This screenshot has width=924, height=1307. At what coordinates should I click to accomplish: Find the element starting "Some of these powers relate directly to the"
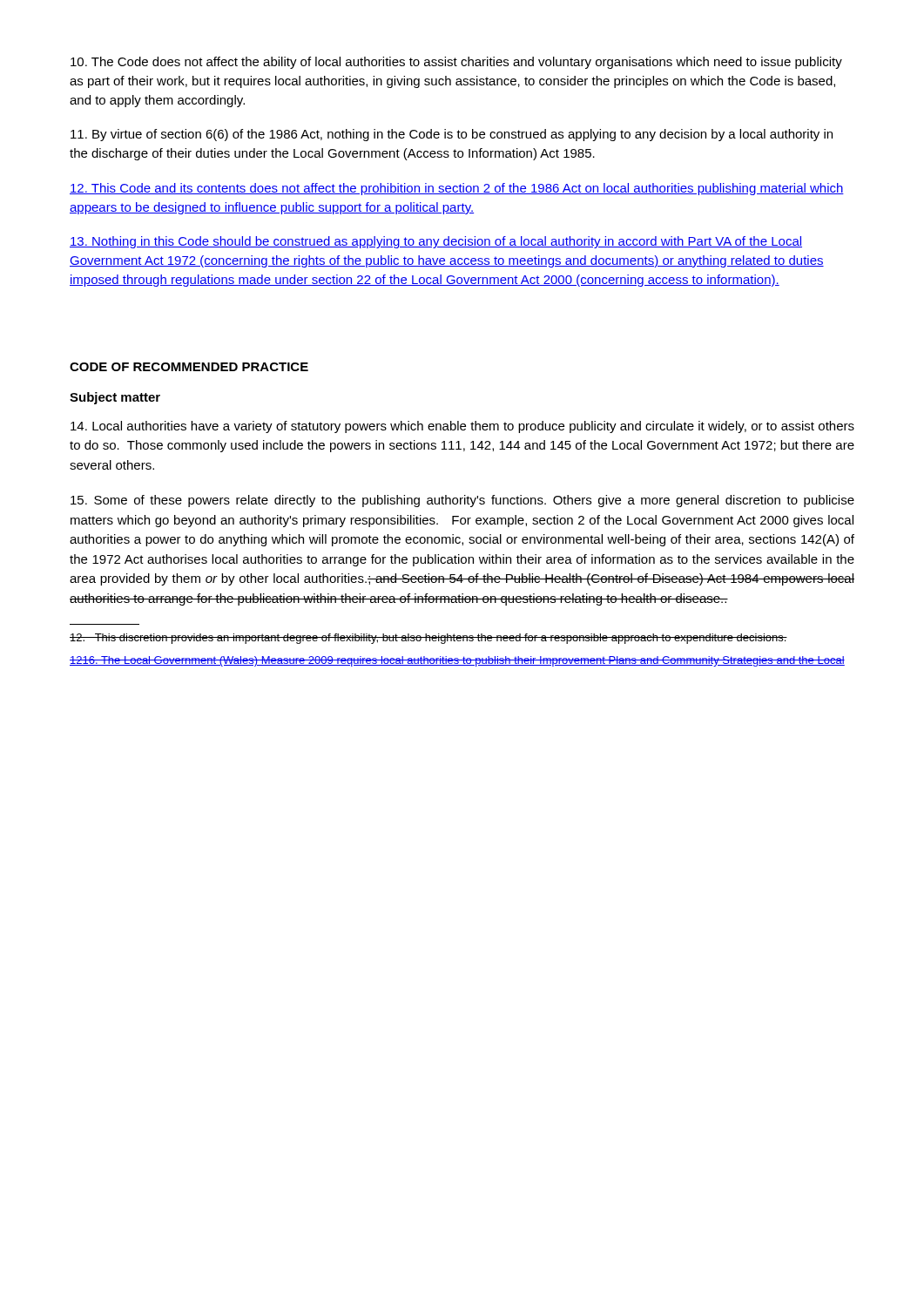click(x=462, y=549)
